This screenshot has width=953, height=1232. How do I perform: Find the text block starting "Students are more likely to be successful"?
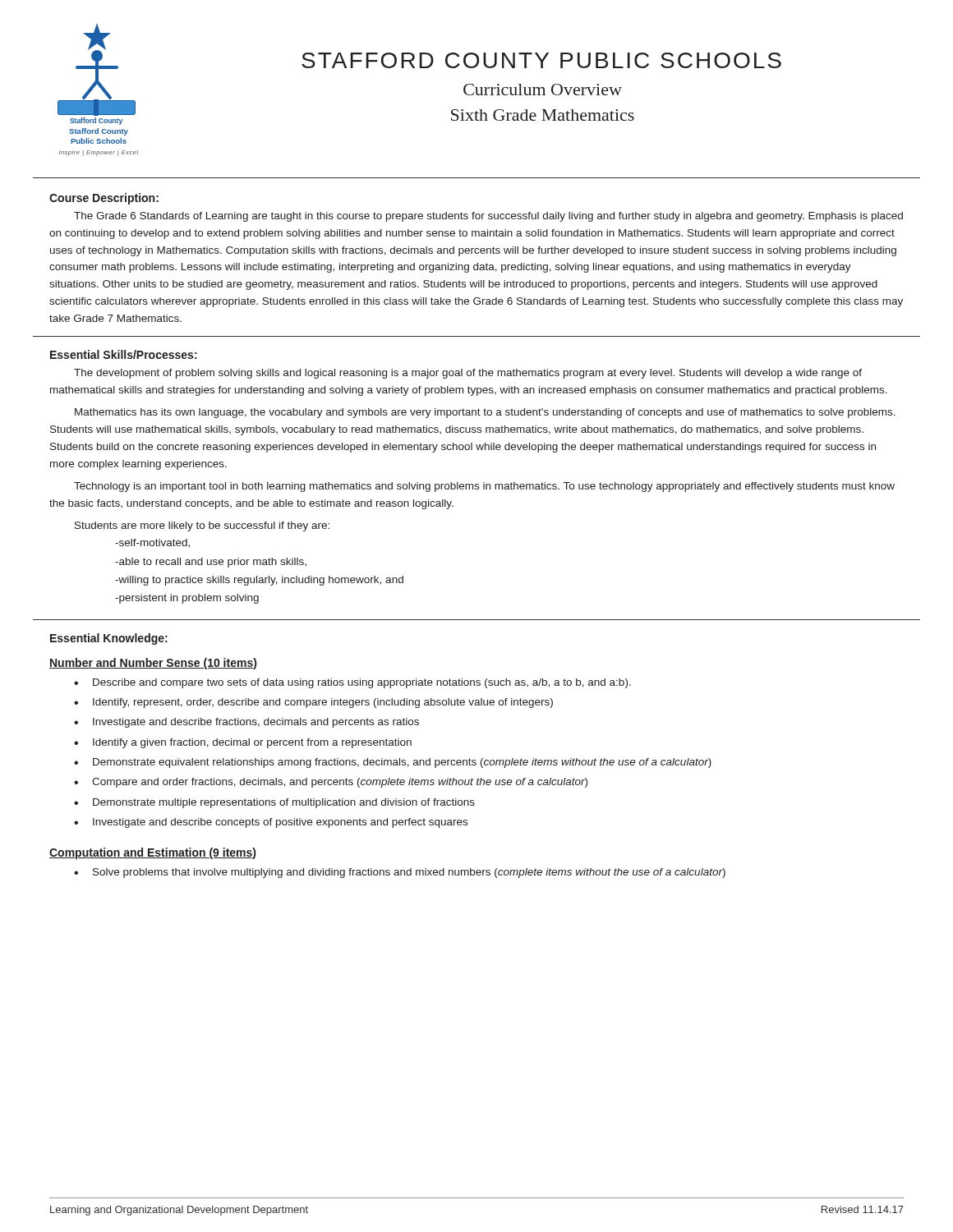pos(202,525)
